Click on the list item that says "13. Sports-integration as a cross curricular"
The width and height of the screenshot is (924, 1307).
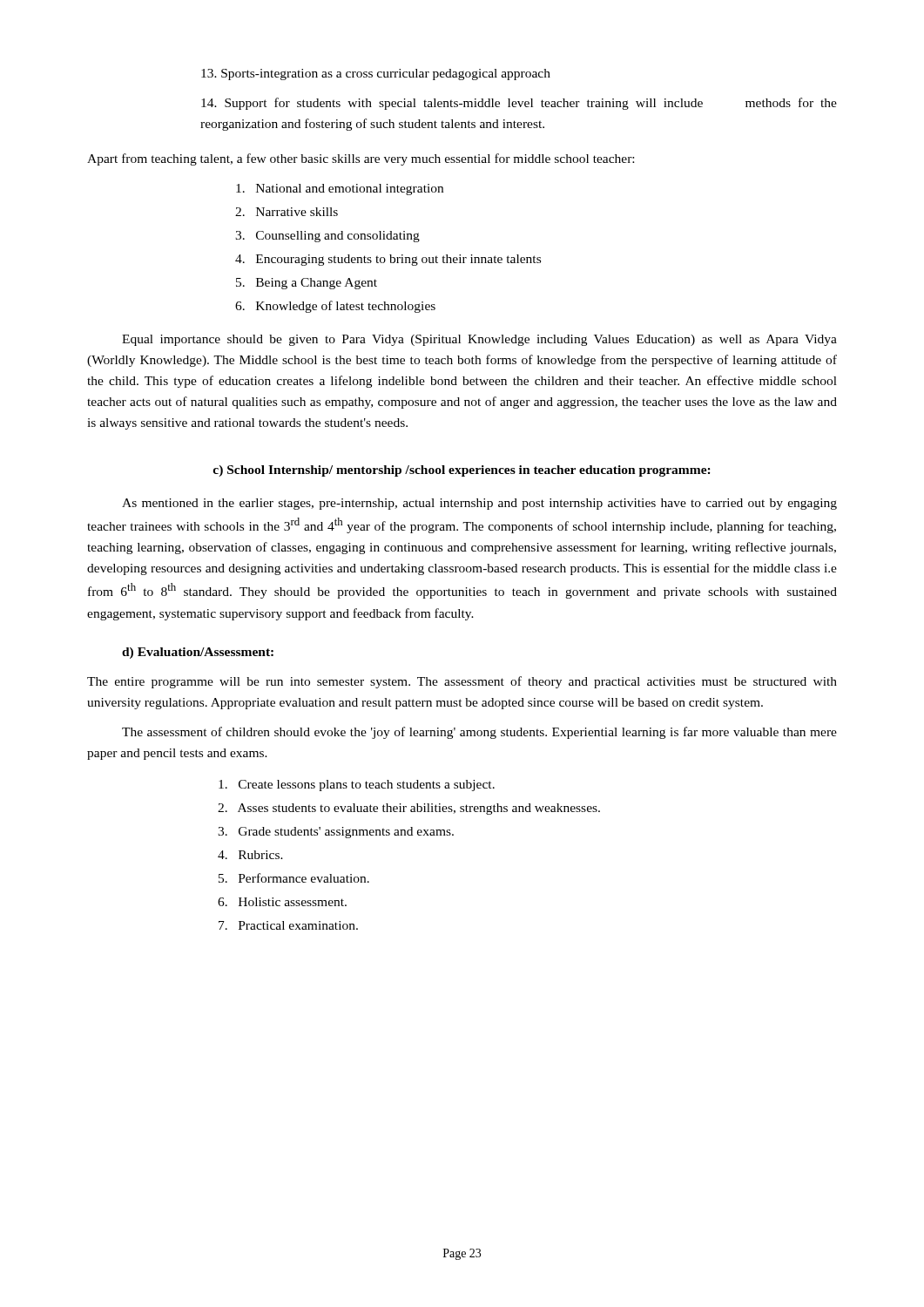(375, 73)
